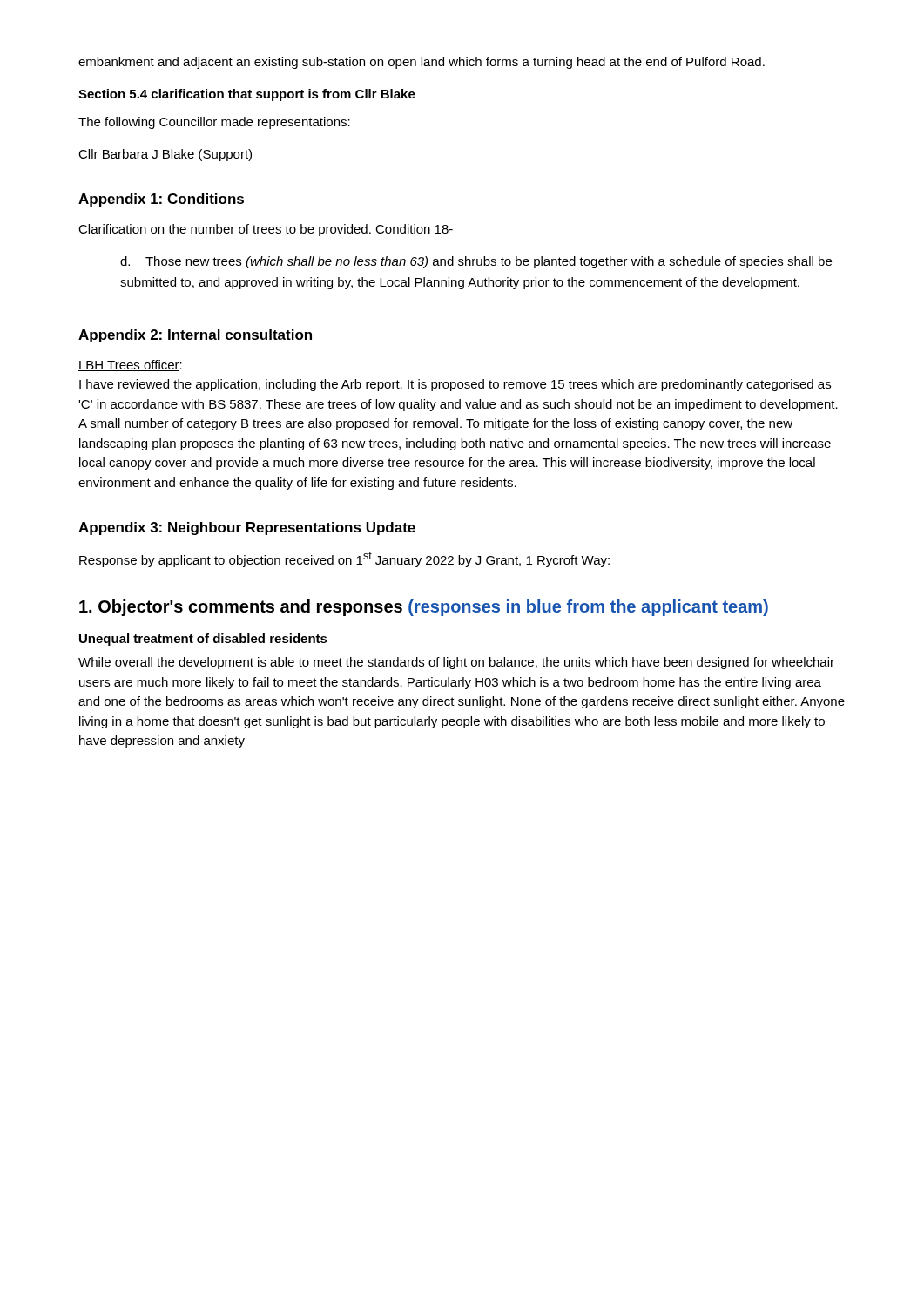This screenshot has height=1307, width=924.
Task: Click on the text block that says "The following Councillor"
Action: (x=215, y=122)
